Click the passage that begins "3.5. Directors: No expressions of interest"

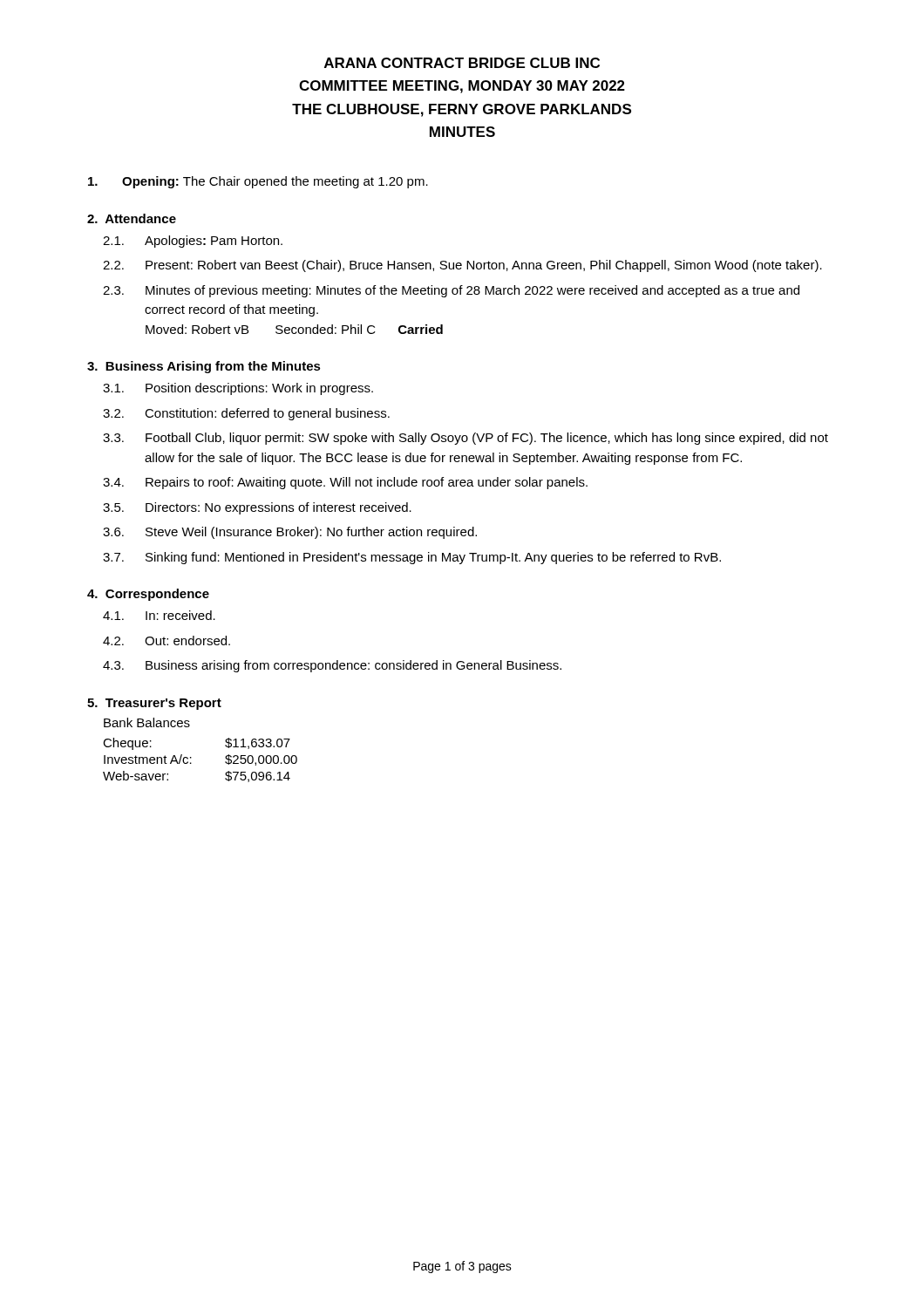(257, 508)
